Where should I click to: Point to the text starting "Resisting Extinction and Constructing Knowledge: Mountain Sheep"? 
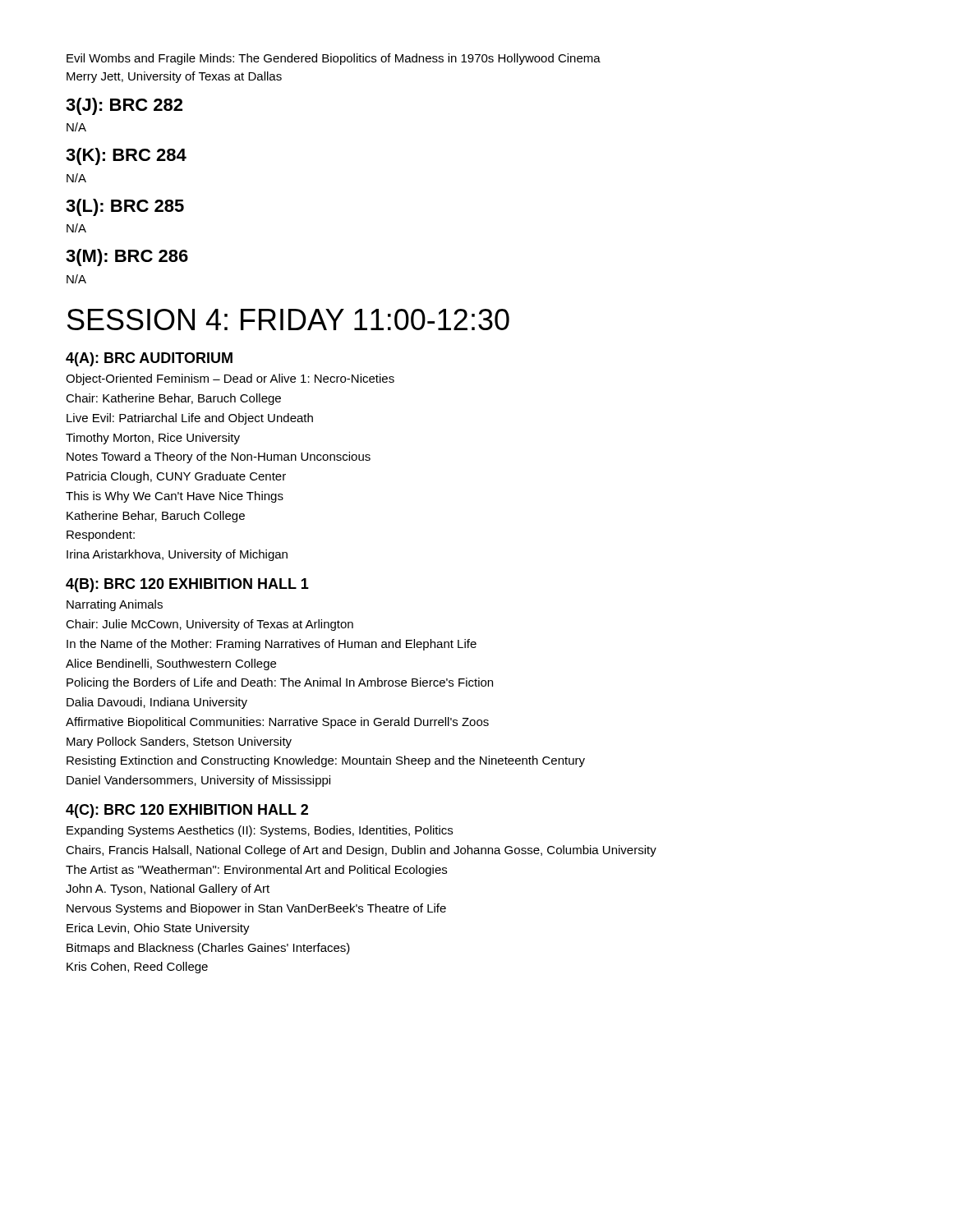(325, 760)
